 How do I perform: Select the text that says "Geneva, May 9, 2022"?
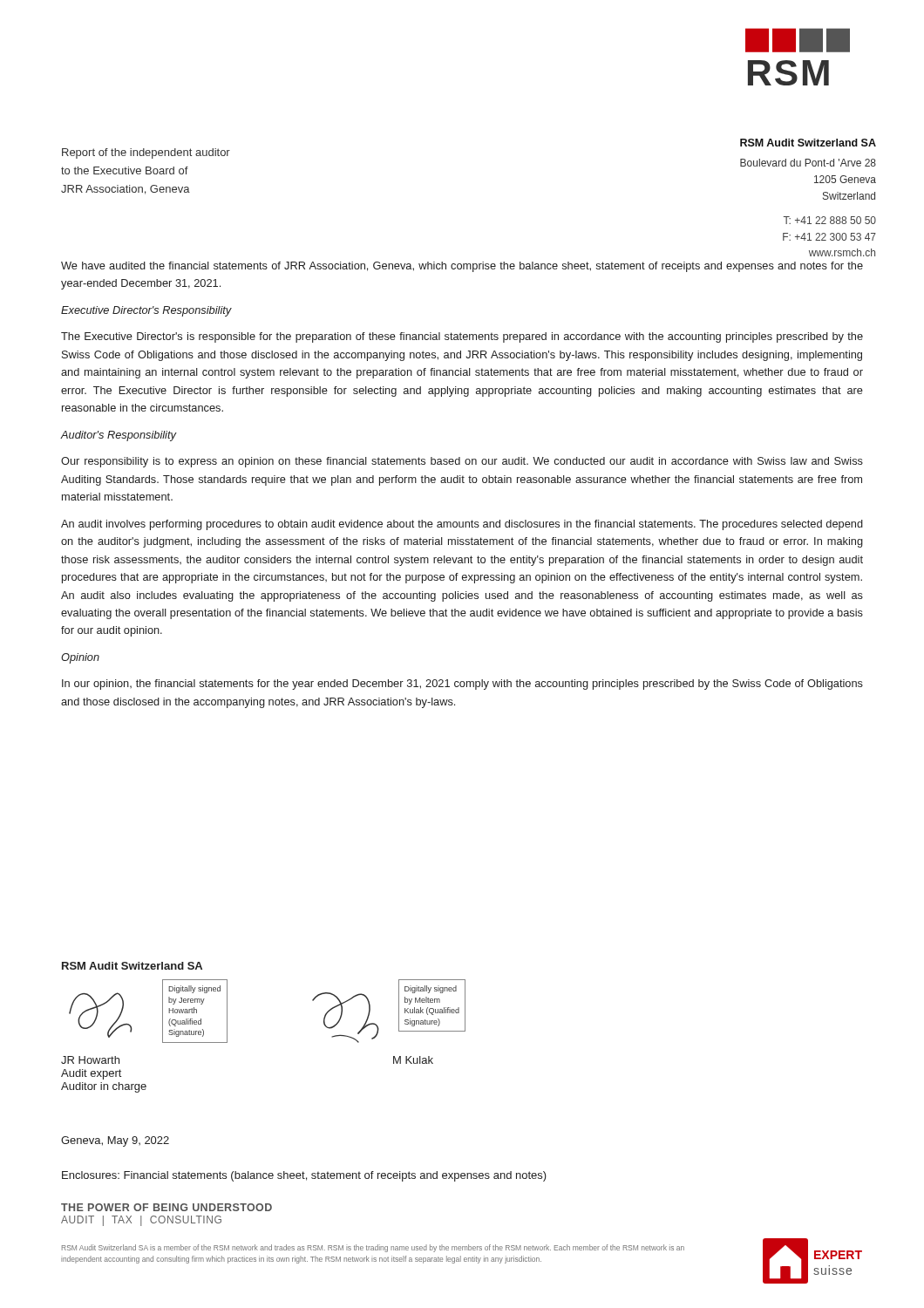point(115,1140)
